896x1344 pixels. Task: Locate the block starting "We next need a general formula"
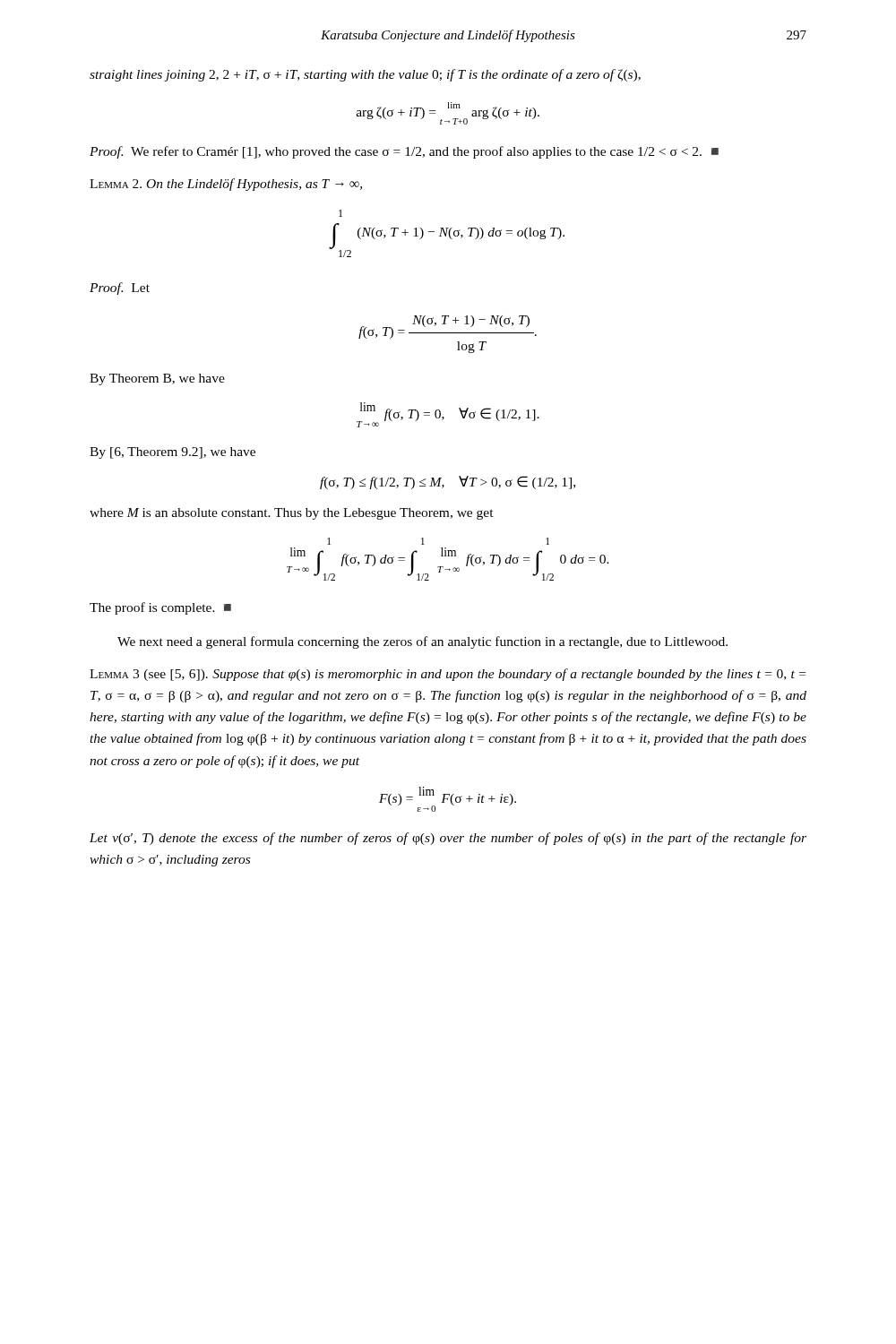click(x=423, y=641)
